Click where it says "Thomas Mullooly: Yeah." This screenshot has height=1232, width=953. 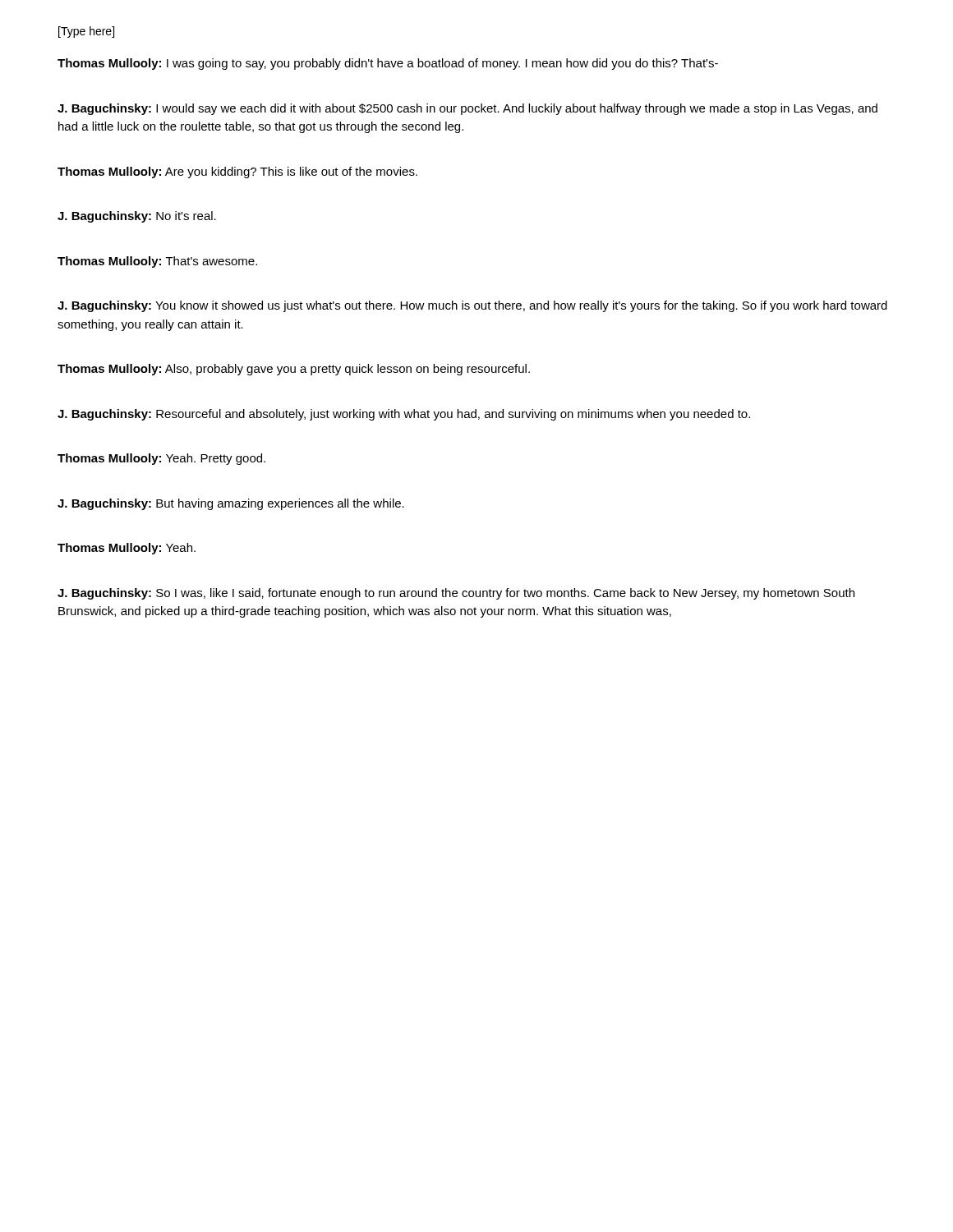[x=127, y=547]
